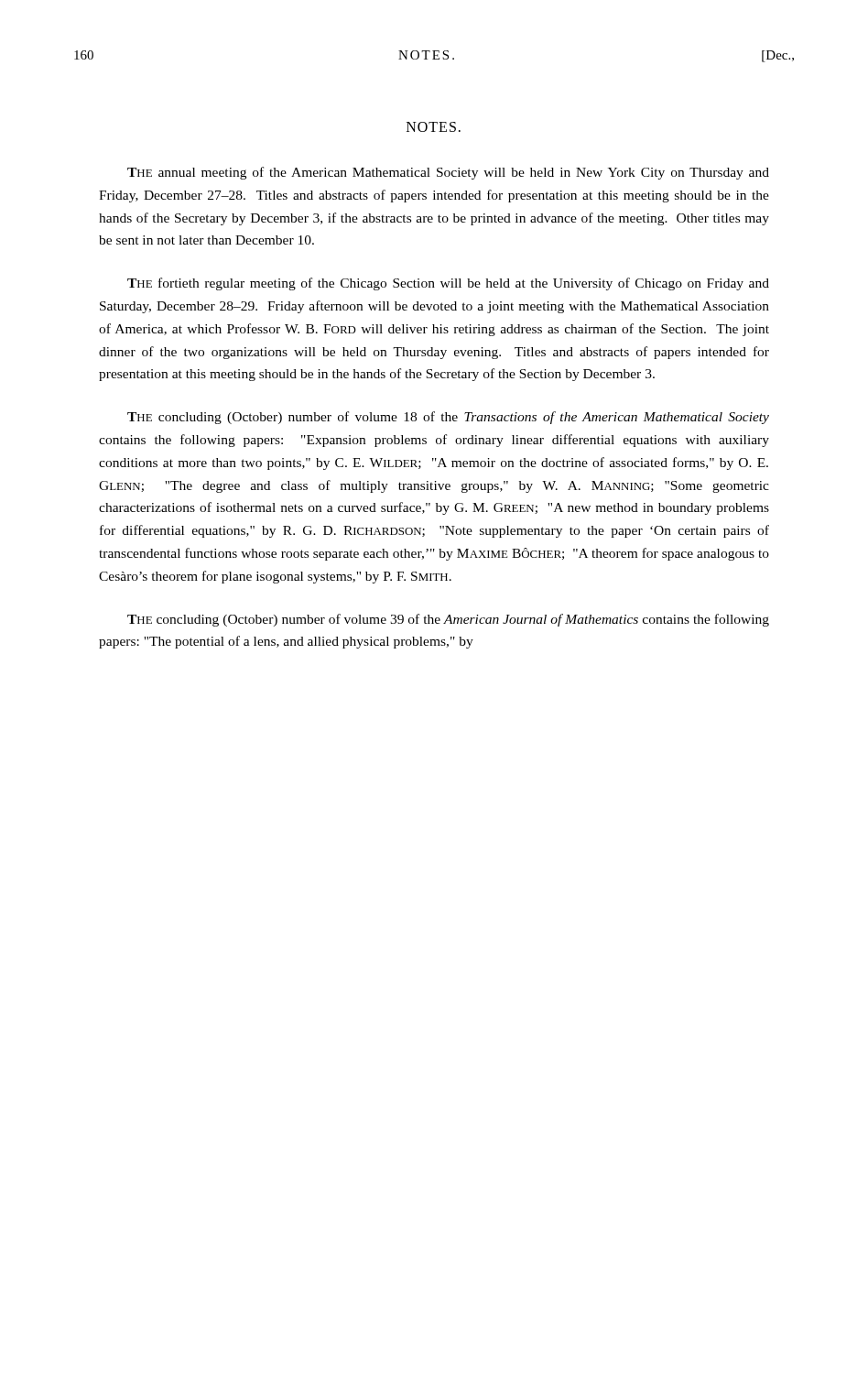Locate the block of text that opens with "THE annual meeting of the American"

(x=434, y=206)
